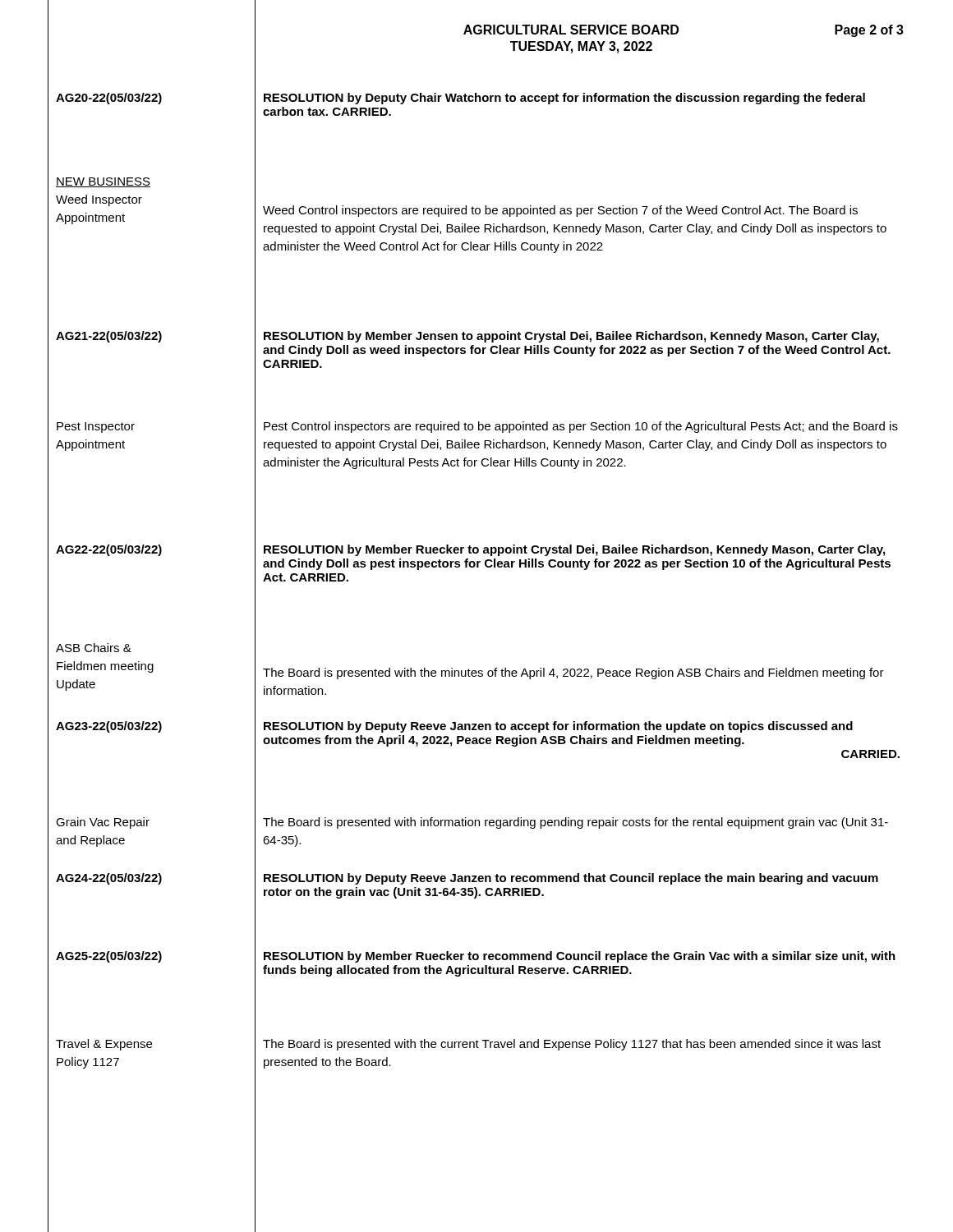Point to the region starting "Weed Control inspectors are"
Screen dimensions: 1232x953
point(575,228)
